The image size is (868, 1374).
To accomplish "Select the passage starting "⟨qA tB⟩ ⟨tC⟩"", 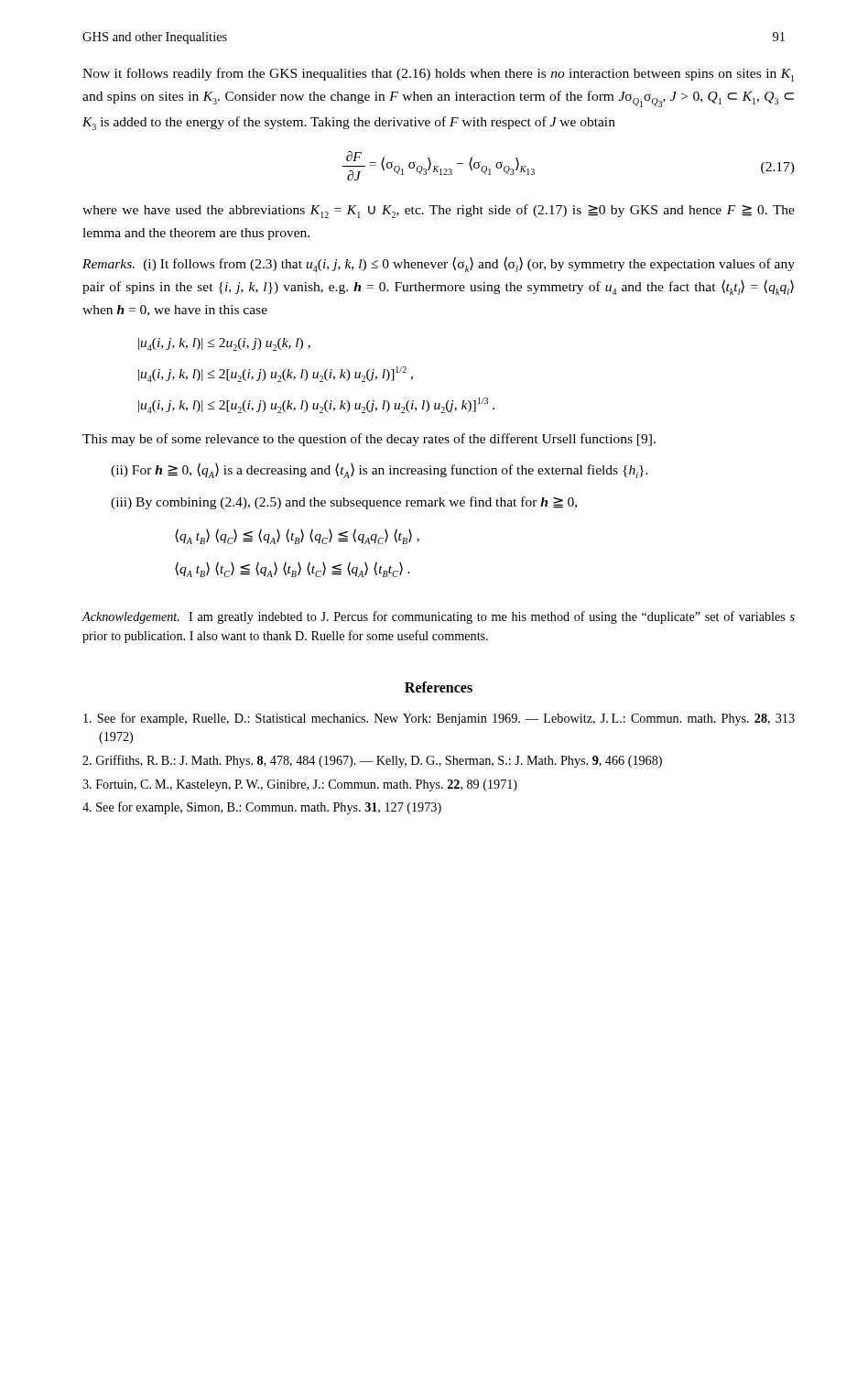I will click(292, 570).
